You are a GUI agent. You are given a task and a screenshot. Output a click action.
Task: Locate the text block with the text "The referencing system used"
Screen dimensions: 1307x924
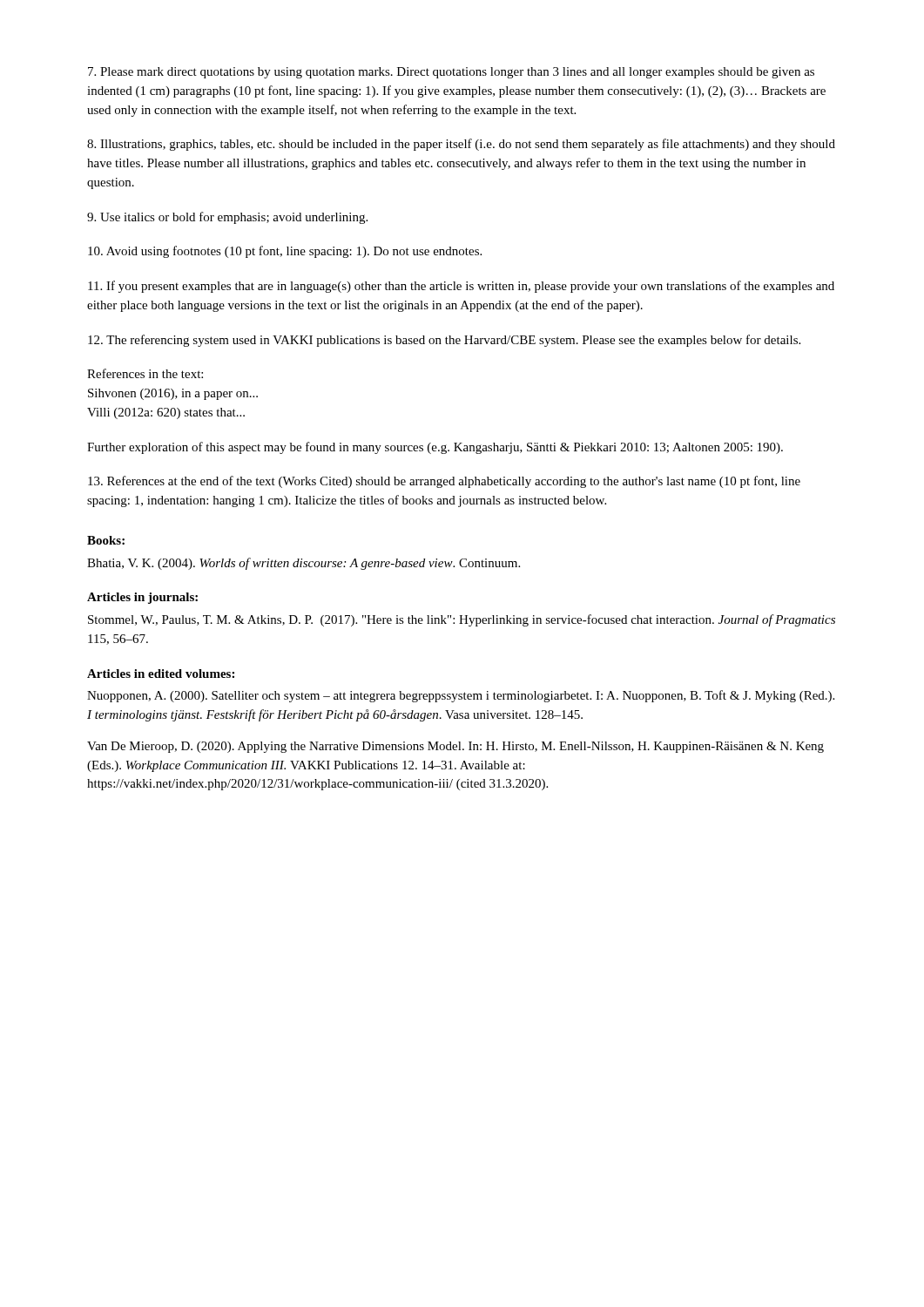tap(444, 339)
